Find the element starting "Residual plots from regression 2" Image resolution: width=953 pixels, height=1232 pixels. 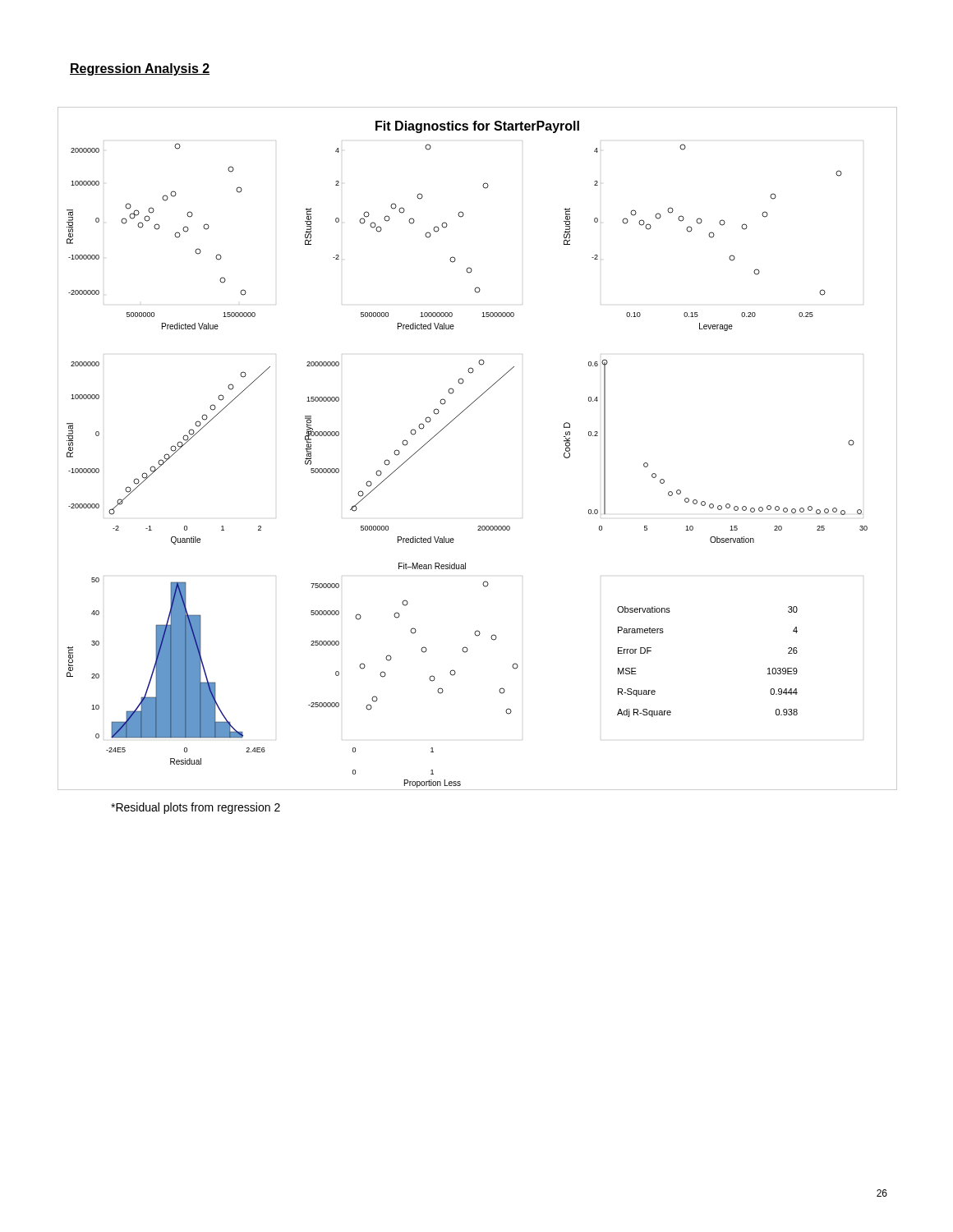pyautogui.click(x=196, y=807)
